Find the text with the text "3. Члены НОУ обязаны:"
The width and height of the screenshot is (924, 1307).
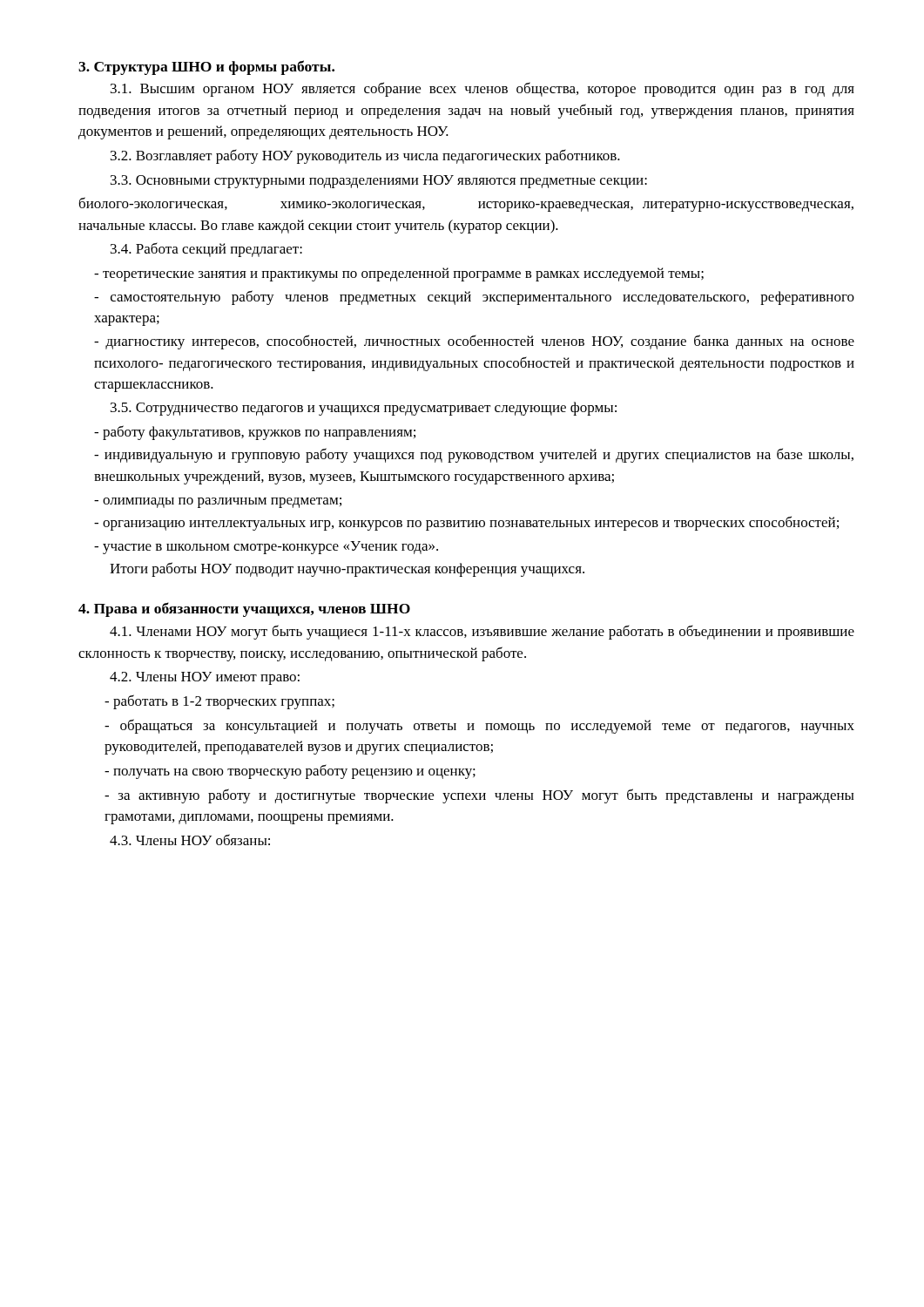coord(191,840)
